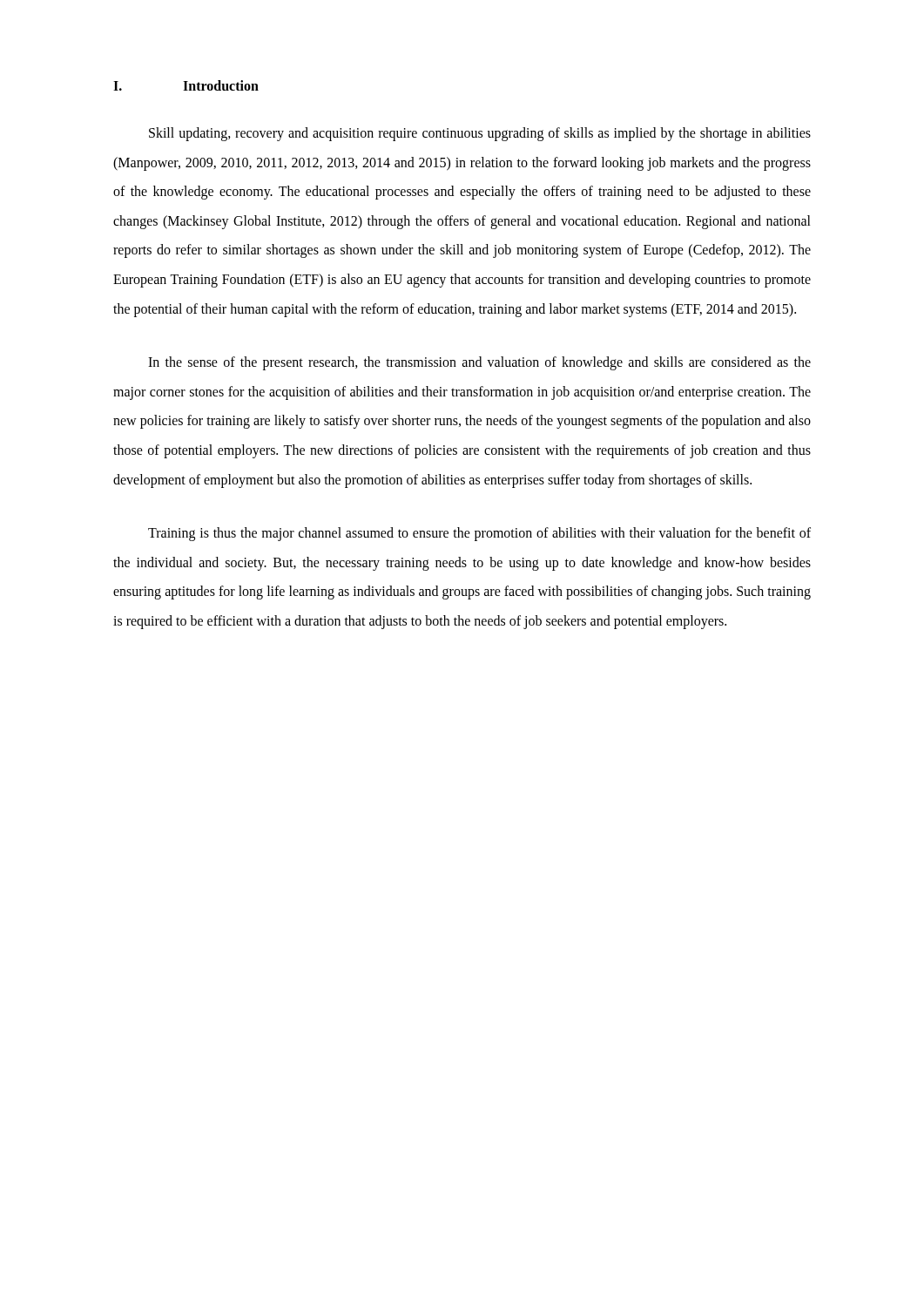Point to the block beginning "Skill updating, recovery and acquisition require continuous"
Screen dimensions: 1307x924
(x=462, y=221)
